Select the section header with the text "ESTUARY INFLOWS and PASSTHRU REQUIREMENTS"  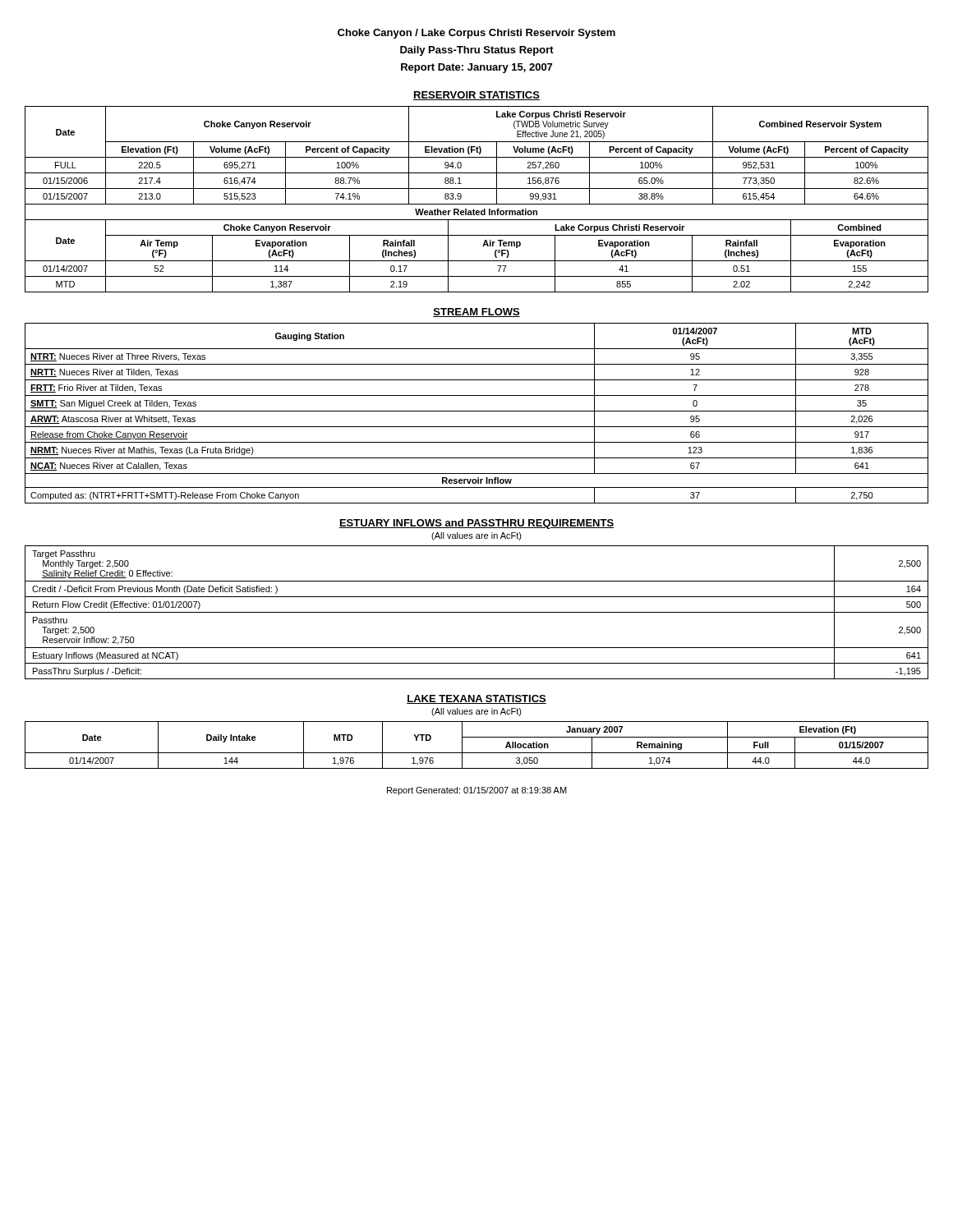[476, 523]
